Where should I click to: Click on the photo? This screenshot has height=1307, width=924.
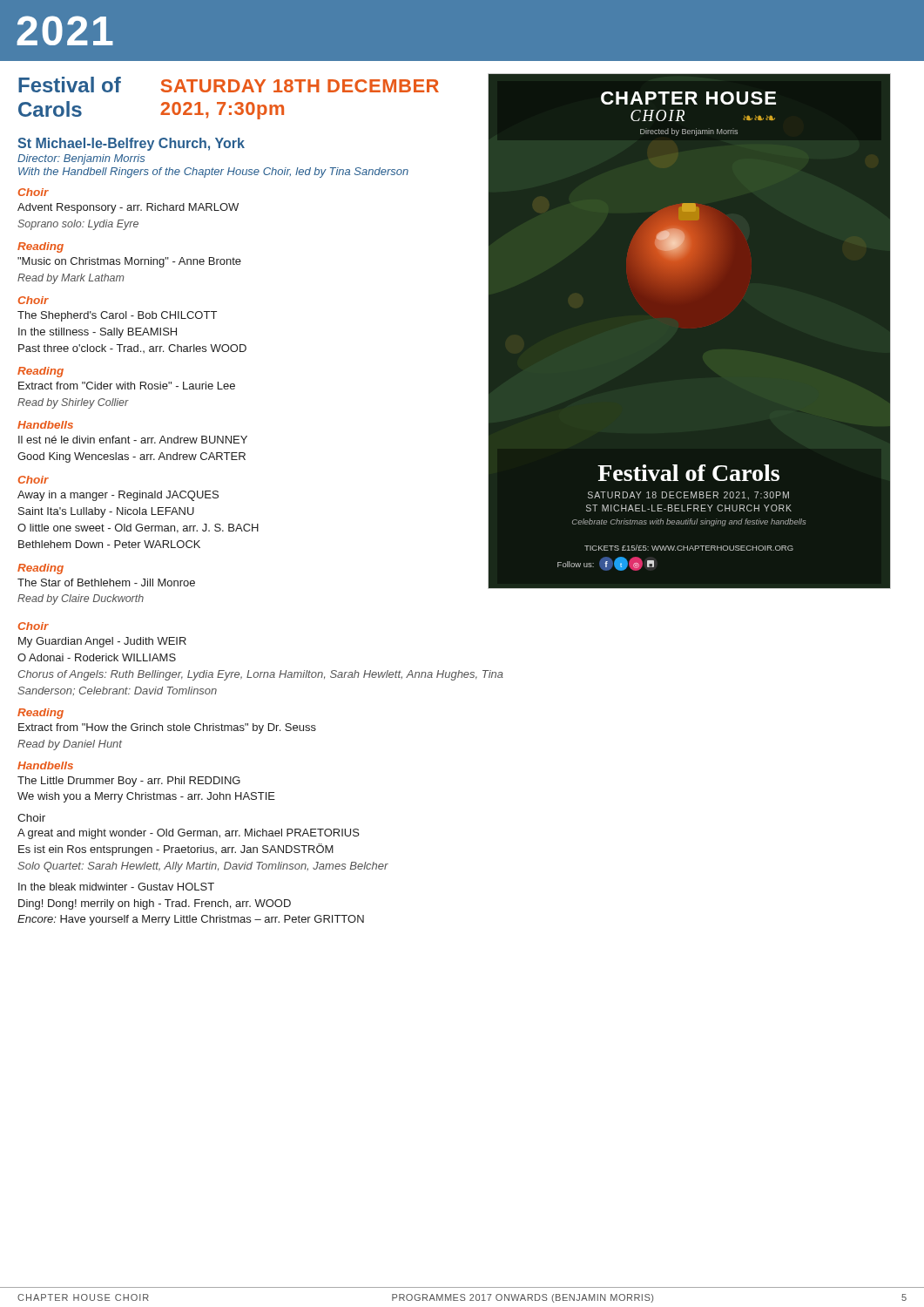click(689, 331)
